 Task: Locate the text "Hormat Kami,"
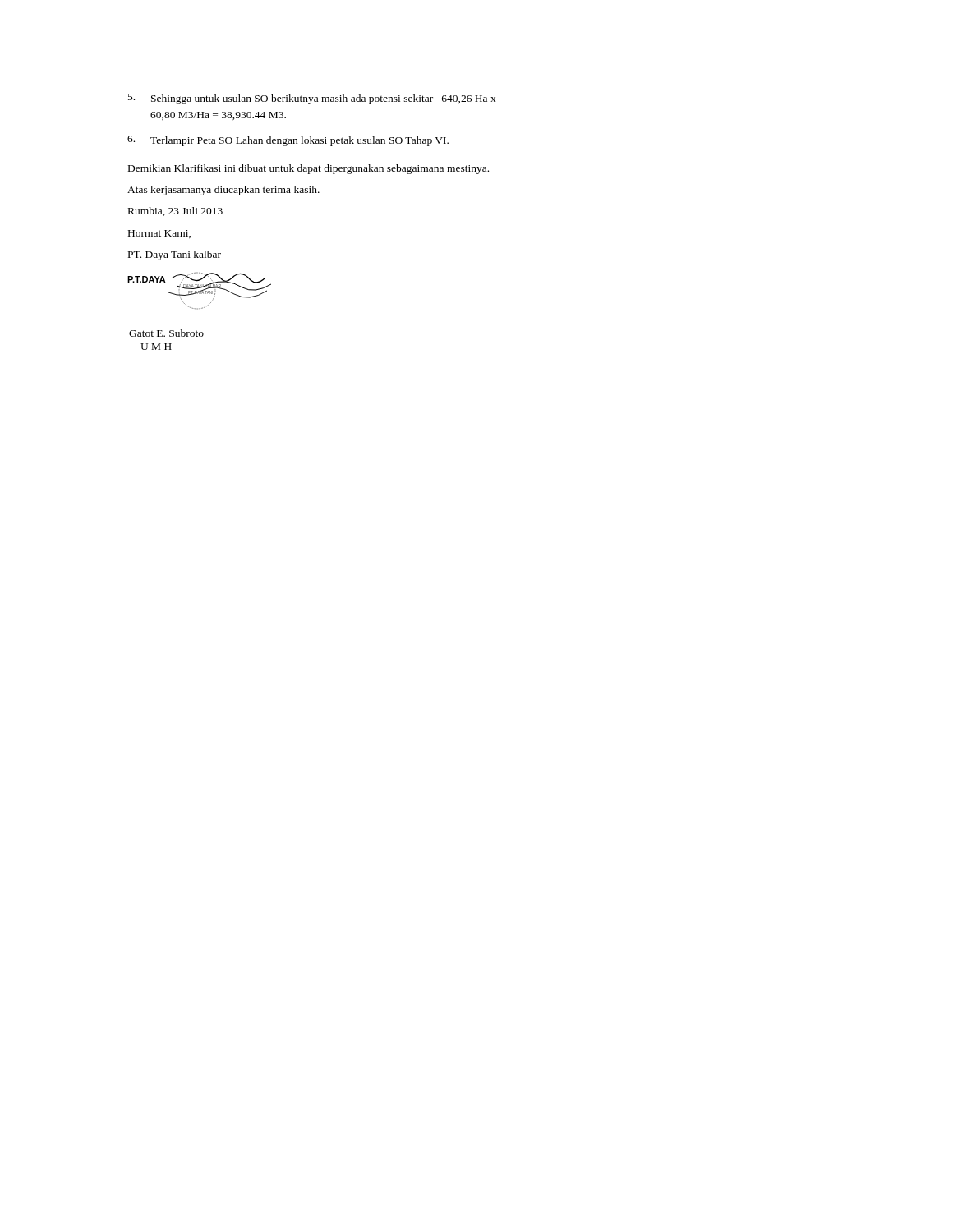pyautogui.click(x=159, y=232)
